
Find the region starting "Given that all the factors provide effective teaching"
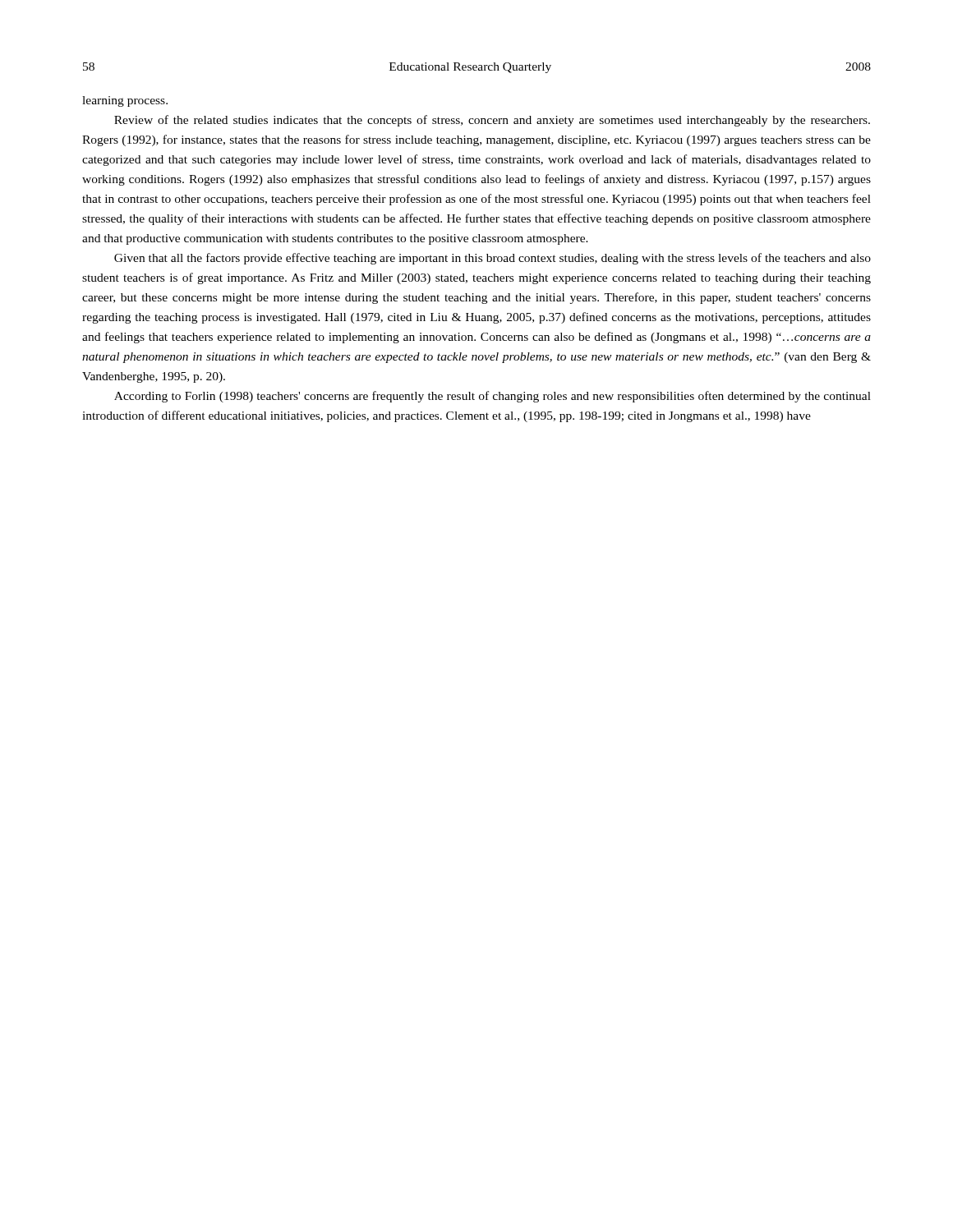[x=476, y=317]
